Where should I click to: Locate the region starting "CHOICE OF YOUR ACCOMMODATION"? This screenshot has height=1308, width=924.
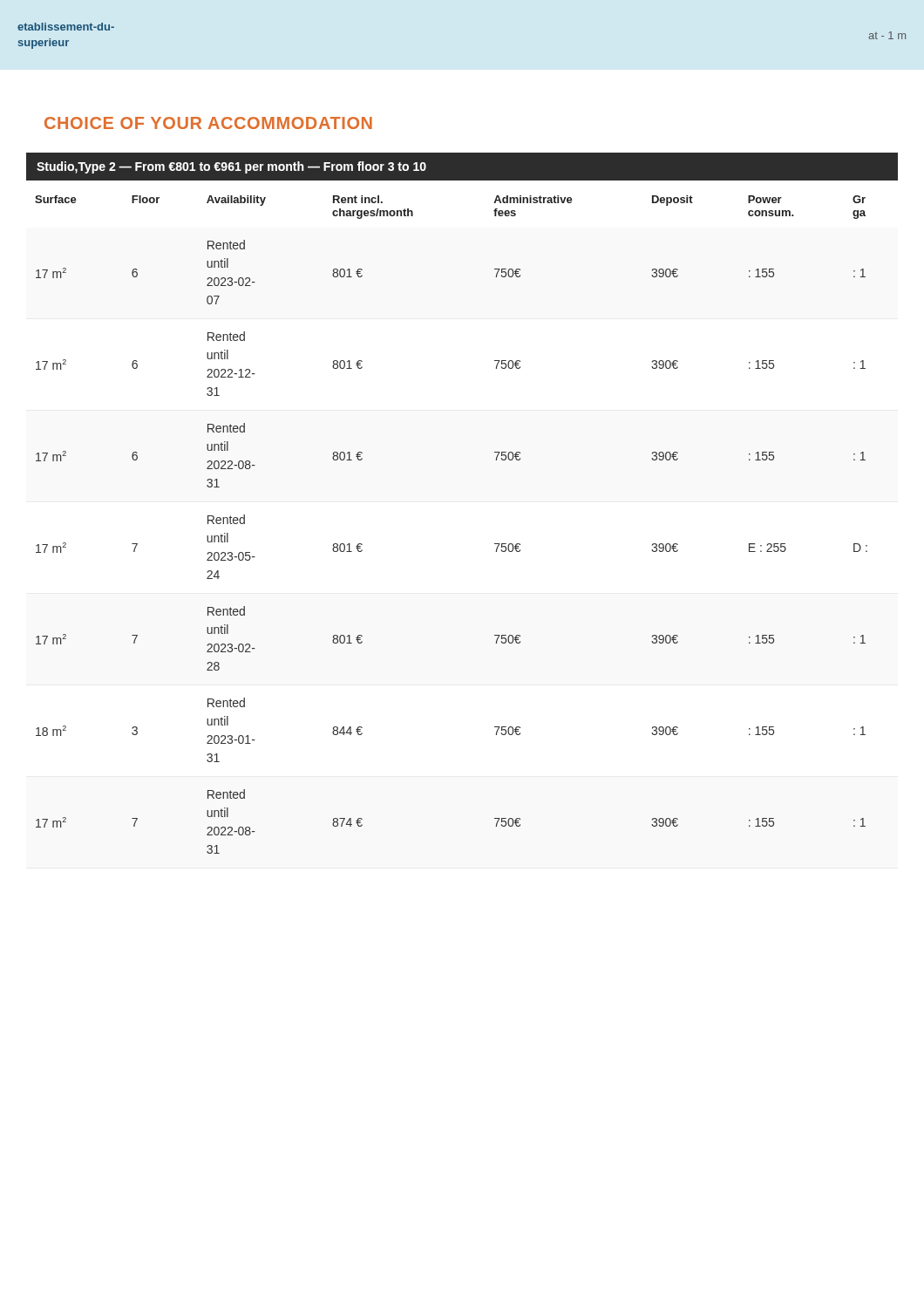(209, 123)
